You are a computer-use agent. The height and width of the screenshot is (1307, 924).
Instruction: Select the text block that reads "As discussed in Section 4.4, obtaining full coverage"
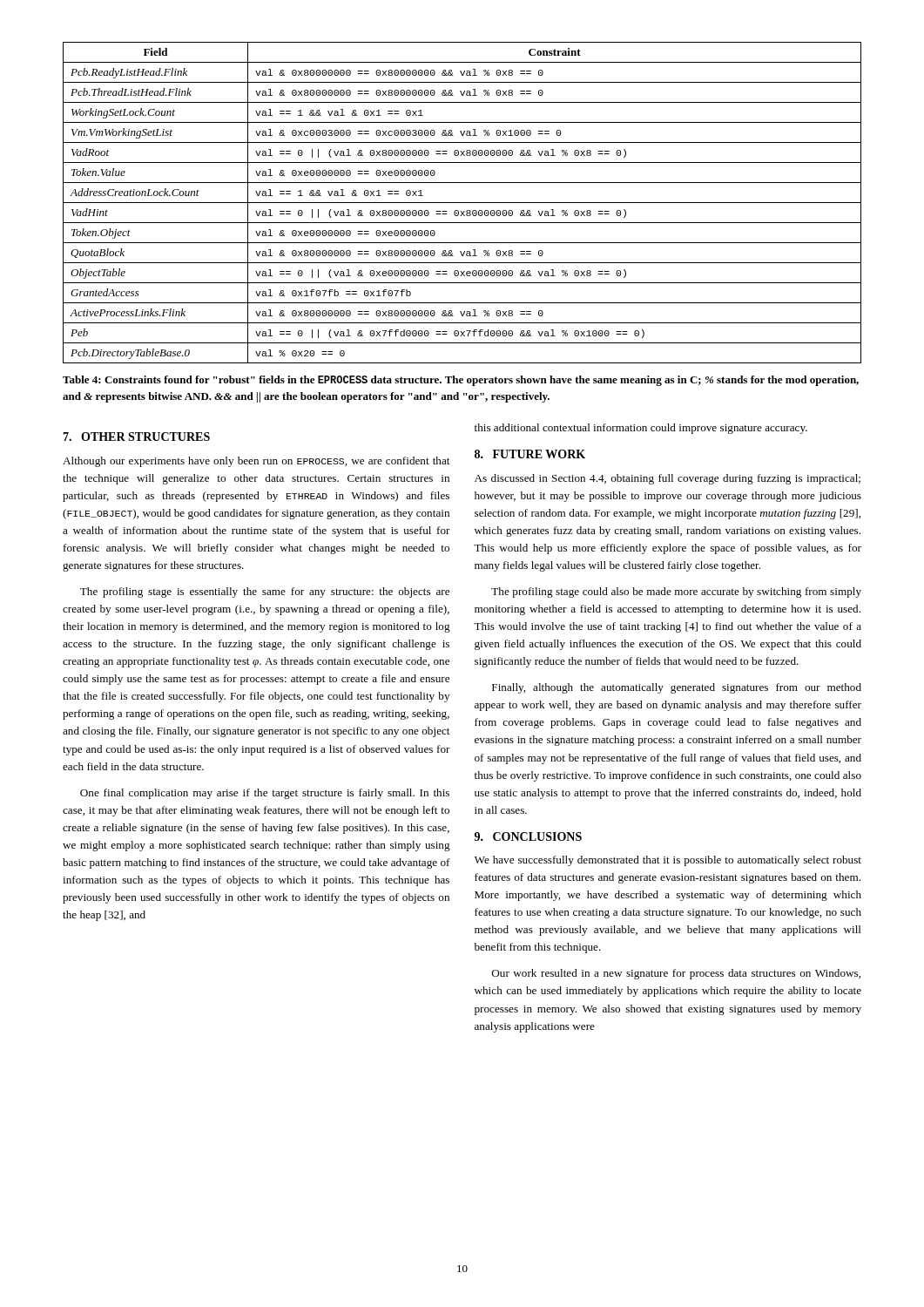(x=668, y=644)
